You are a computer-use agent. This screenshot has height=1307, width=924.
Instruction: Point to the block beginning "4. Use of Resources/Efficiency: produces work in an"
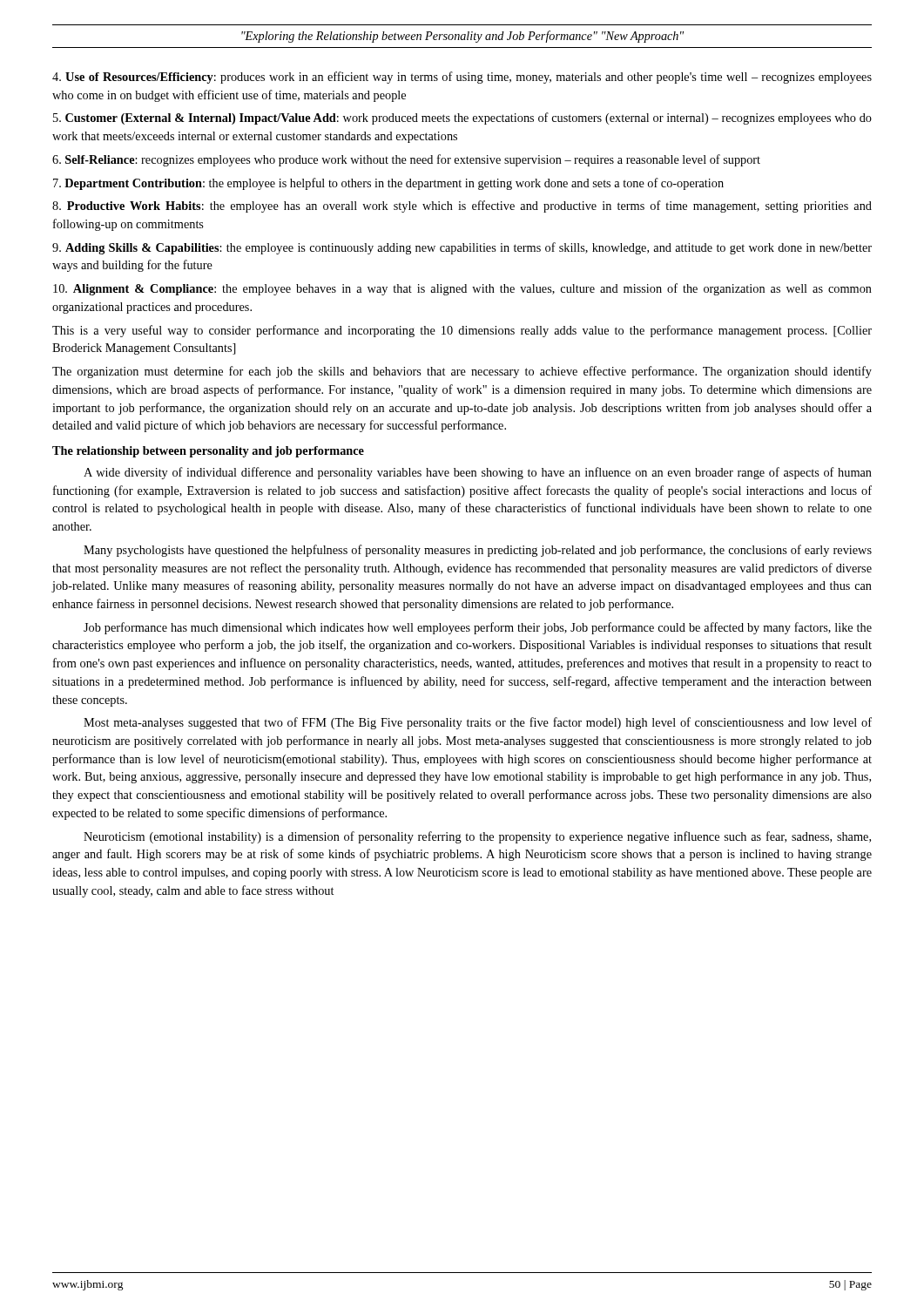(462, 86)
